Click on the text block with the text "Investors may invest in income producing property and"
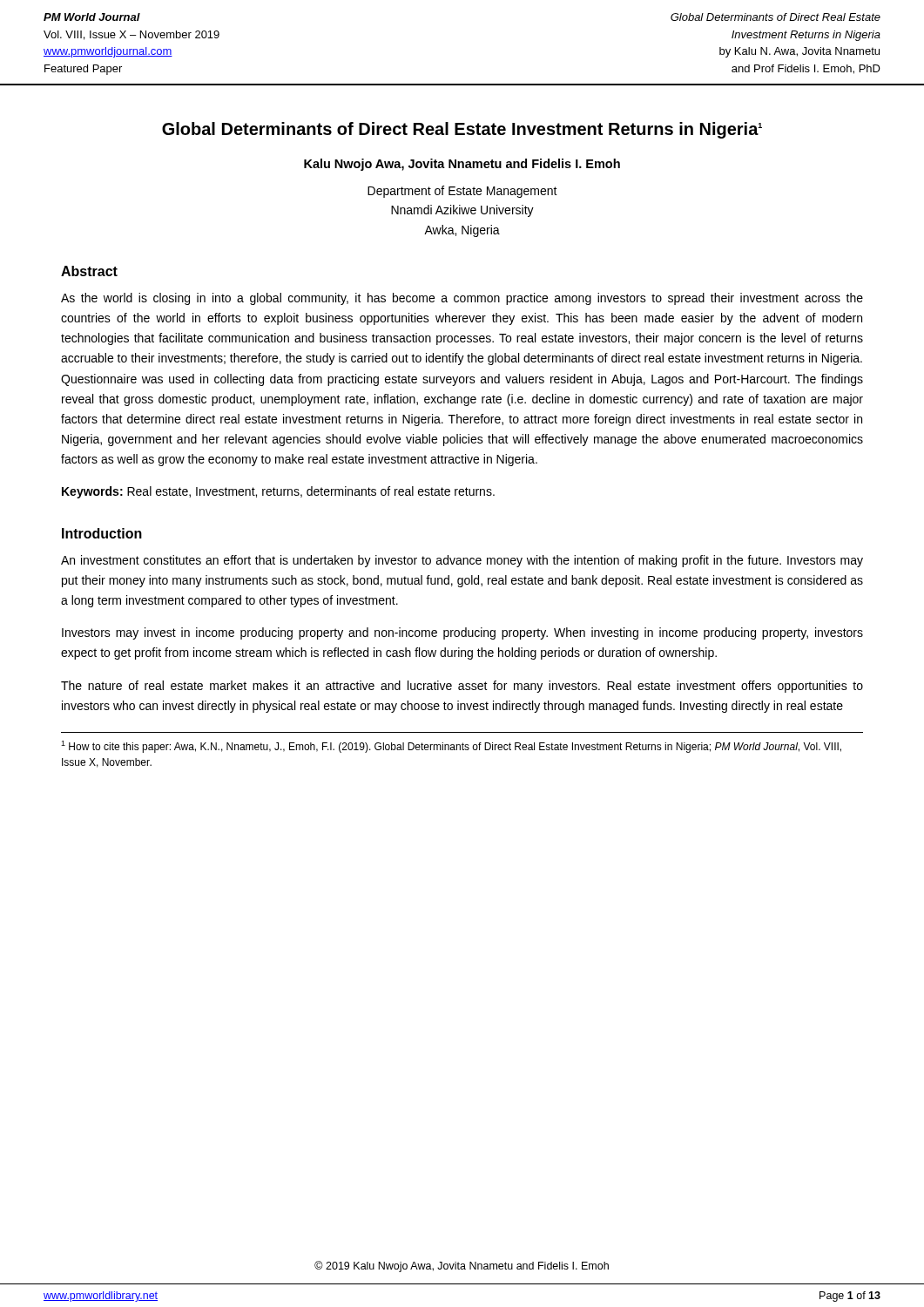This screenshot has height=1307, width=924. 462,643
